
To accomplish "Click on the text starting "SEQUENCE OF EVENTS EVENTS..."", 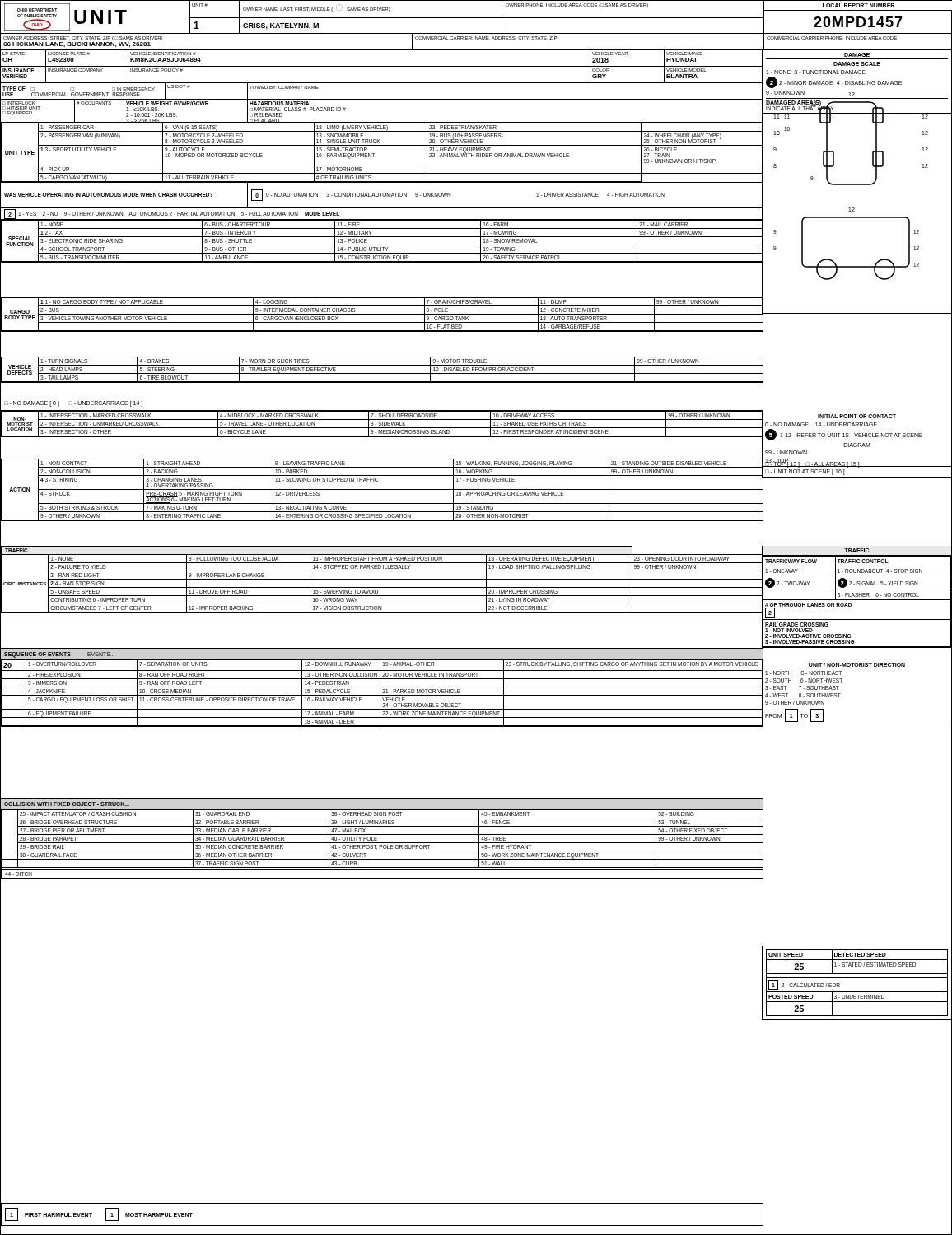I will click(60, 654).
